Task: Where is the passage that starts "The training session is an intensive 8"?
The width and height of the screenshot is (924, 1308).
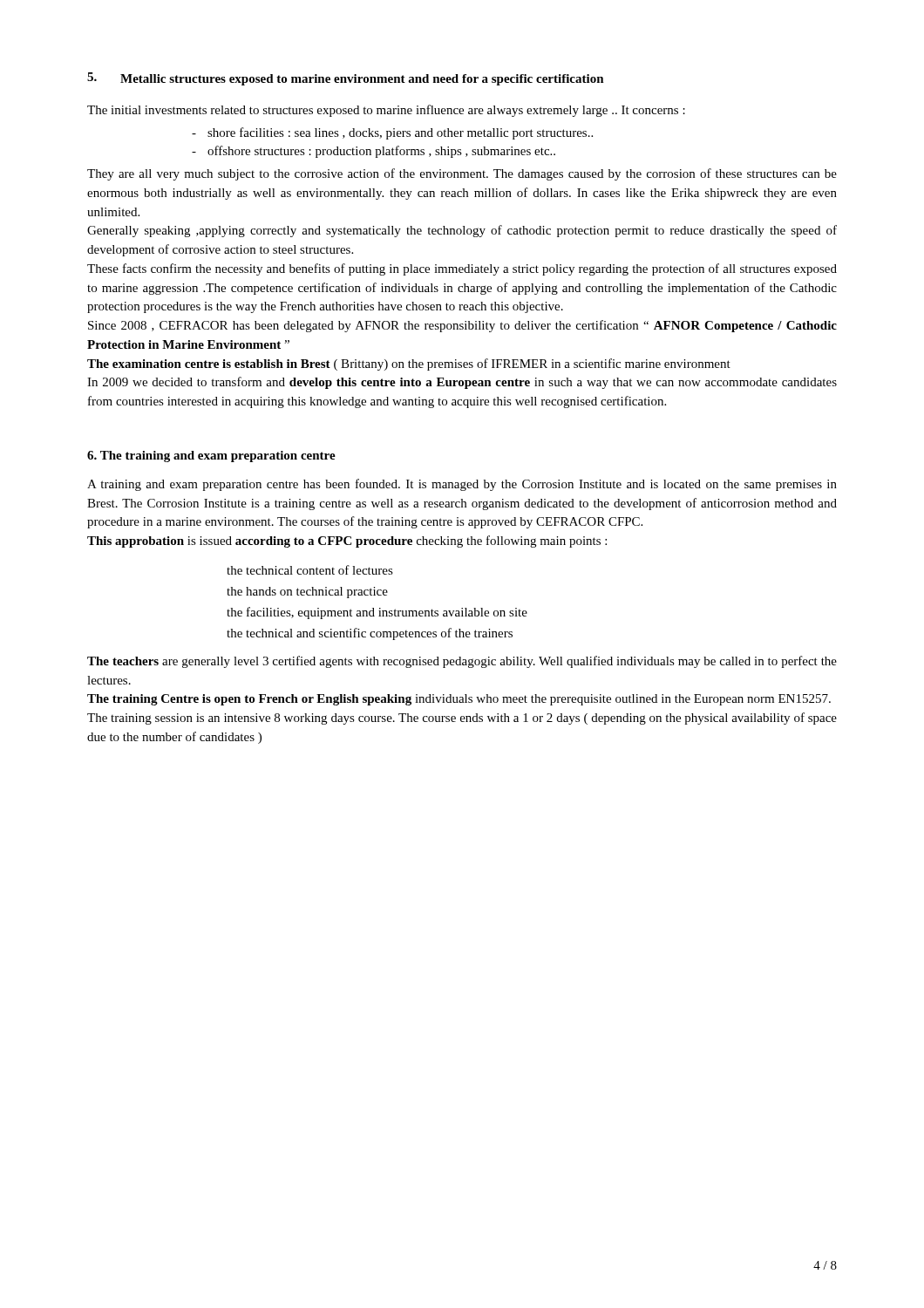Action: (x=462, y=727)
